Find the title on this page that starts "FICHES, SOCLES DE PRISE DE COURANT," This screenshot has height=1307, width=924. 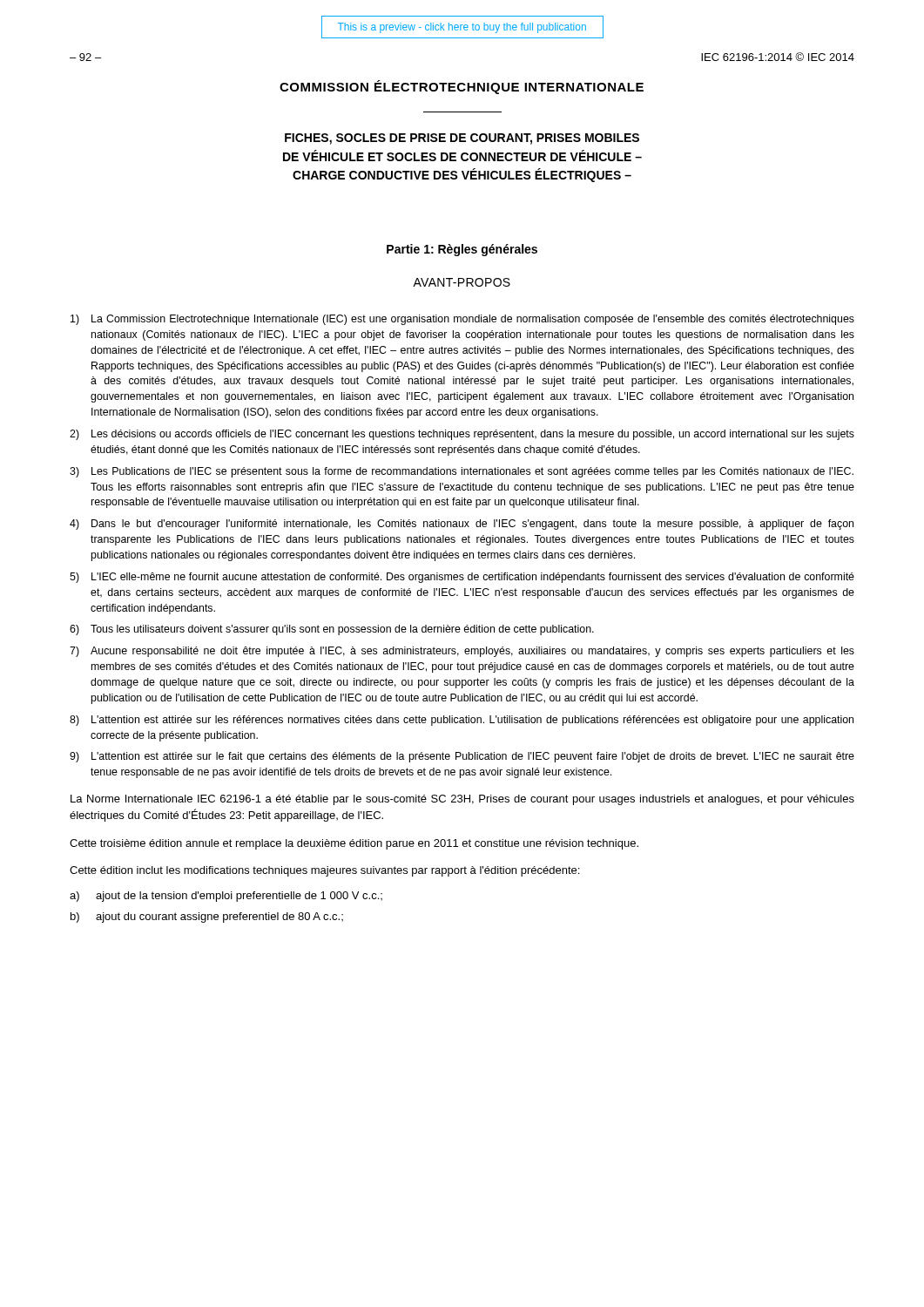pos(462,157)
